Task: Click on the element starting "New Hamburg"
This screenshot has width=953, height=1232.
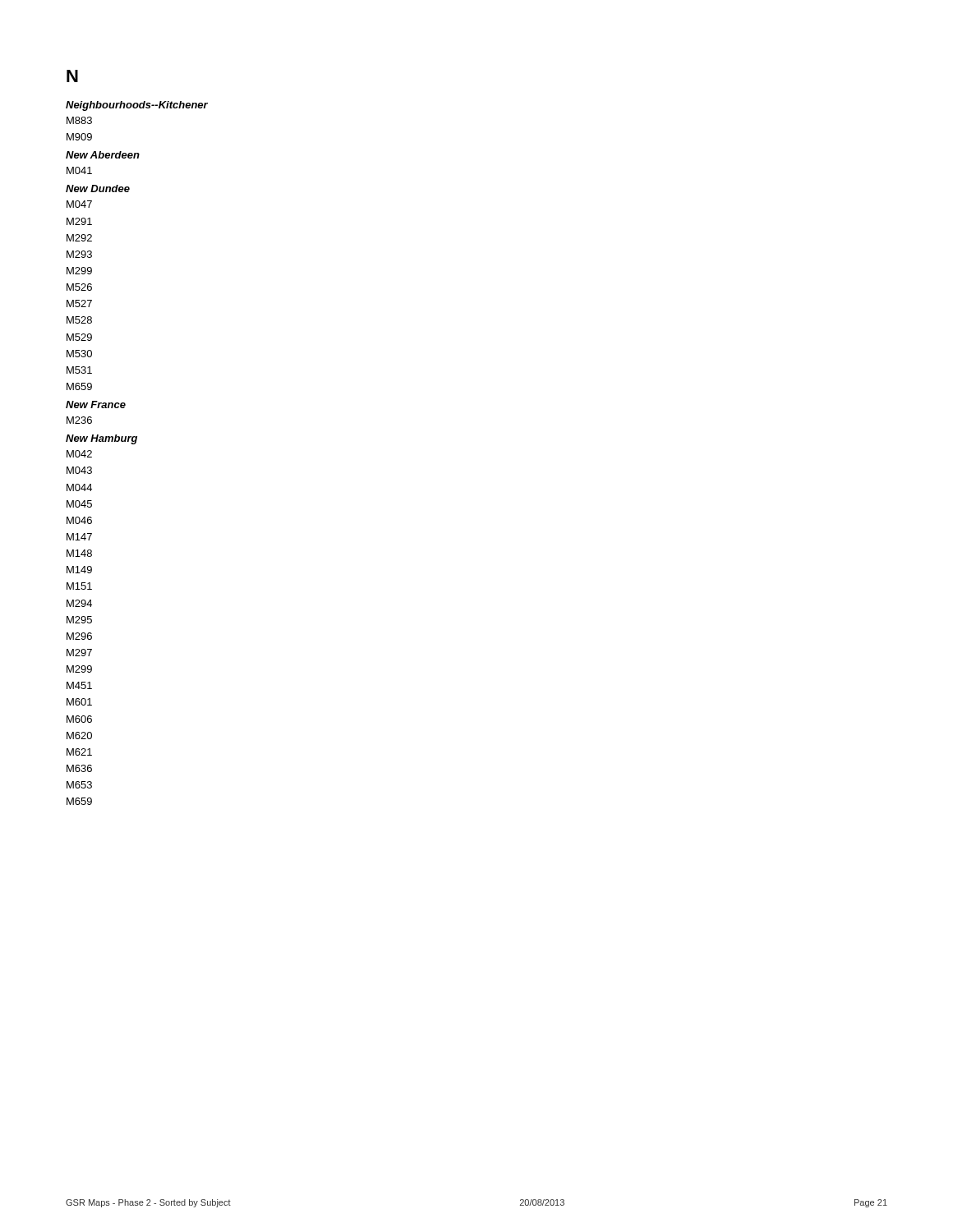Action: [x=102, y=438]
